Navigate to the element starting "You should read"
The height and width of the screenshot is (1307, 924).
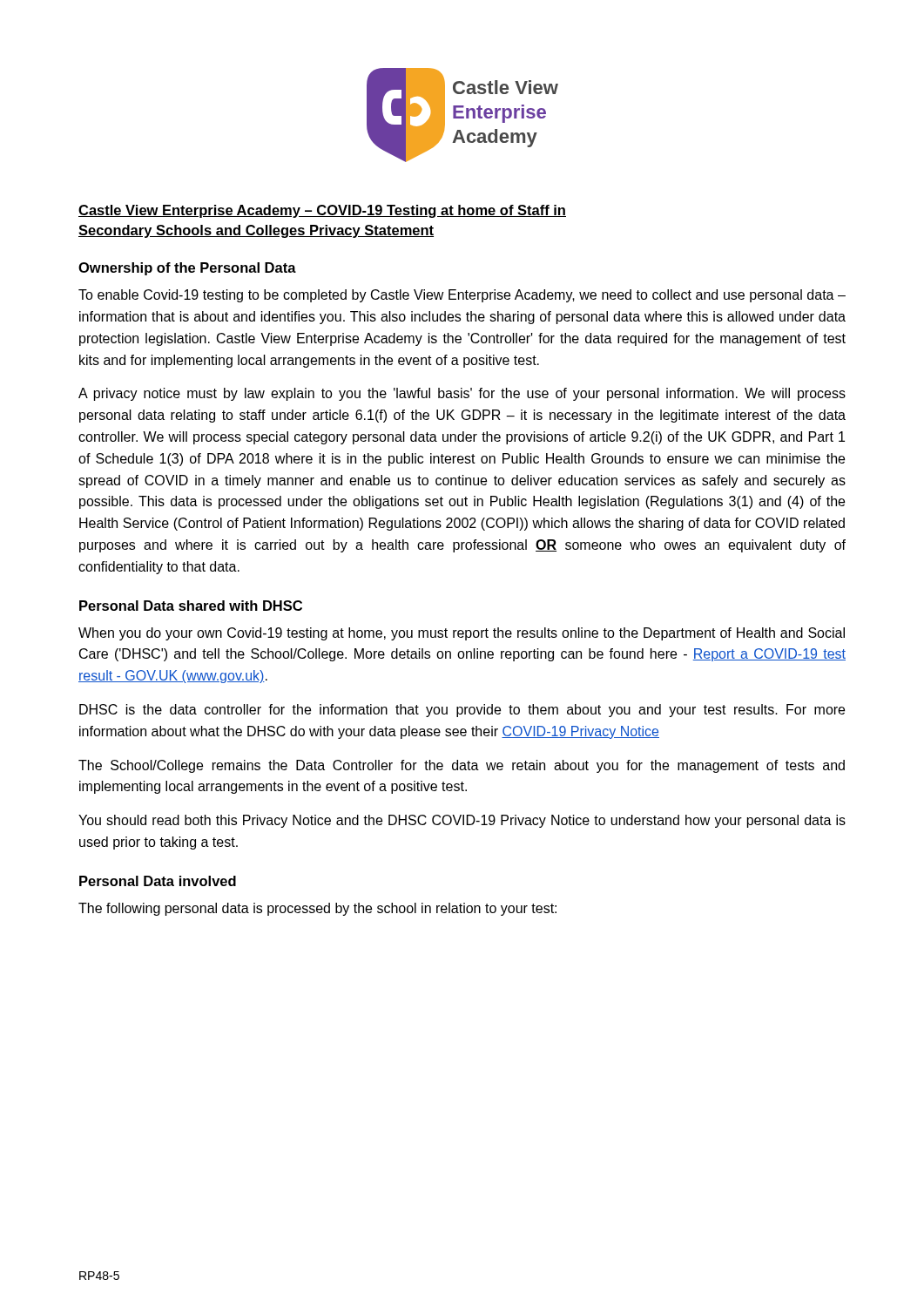(462, 831)
